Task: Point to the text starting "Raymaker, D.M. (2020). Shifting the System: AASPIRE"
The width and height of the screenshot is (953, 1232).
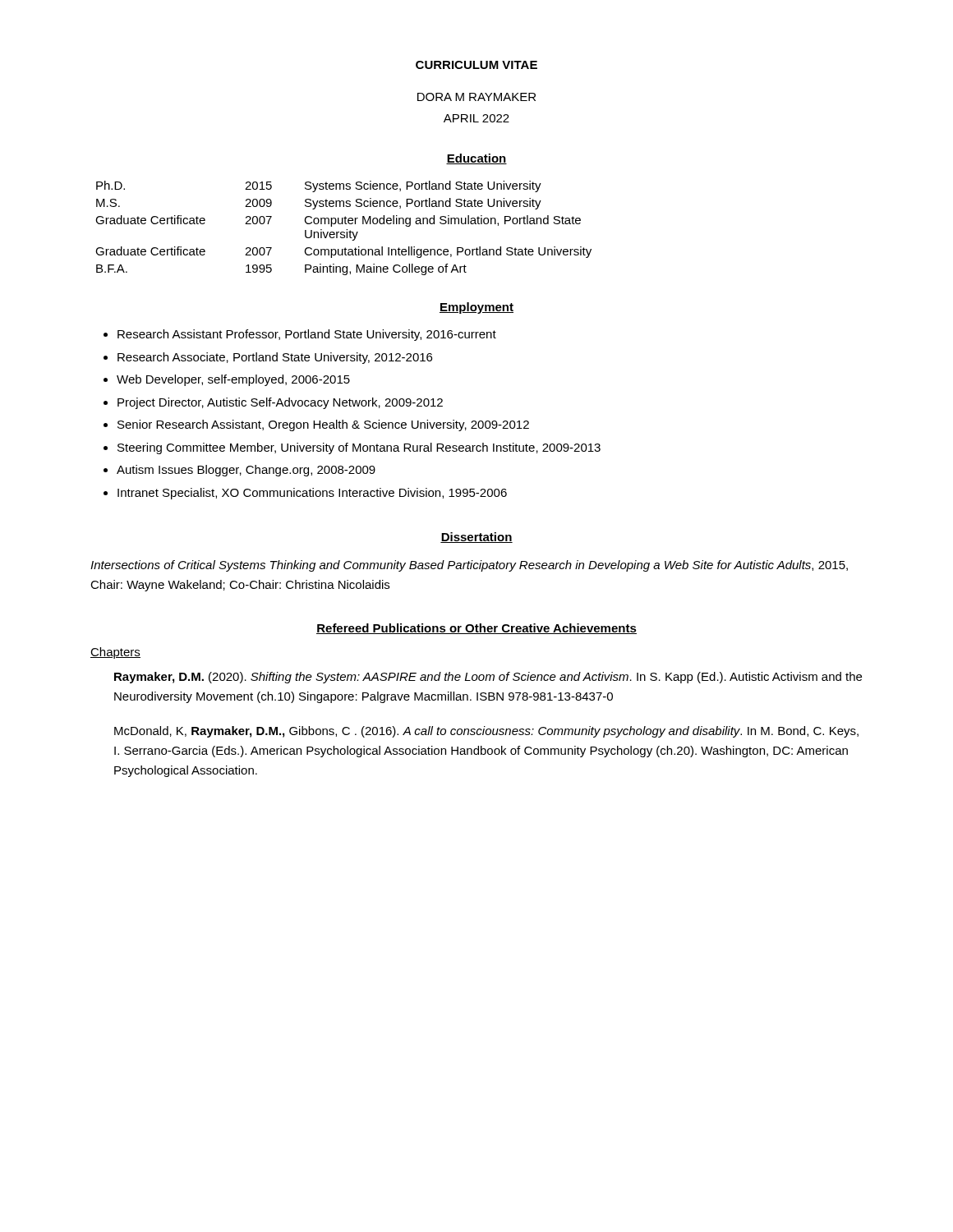Action: [488, 686]
